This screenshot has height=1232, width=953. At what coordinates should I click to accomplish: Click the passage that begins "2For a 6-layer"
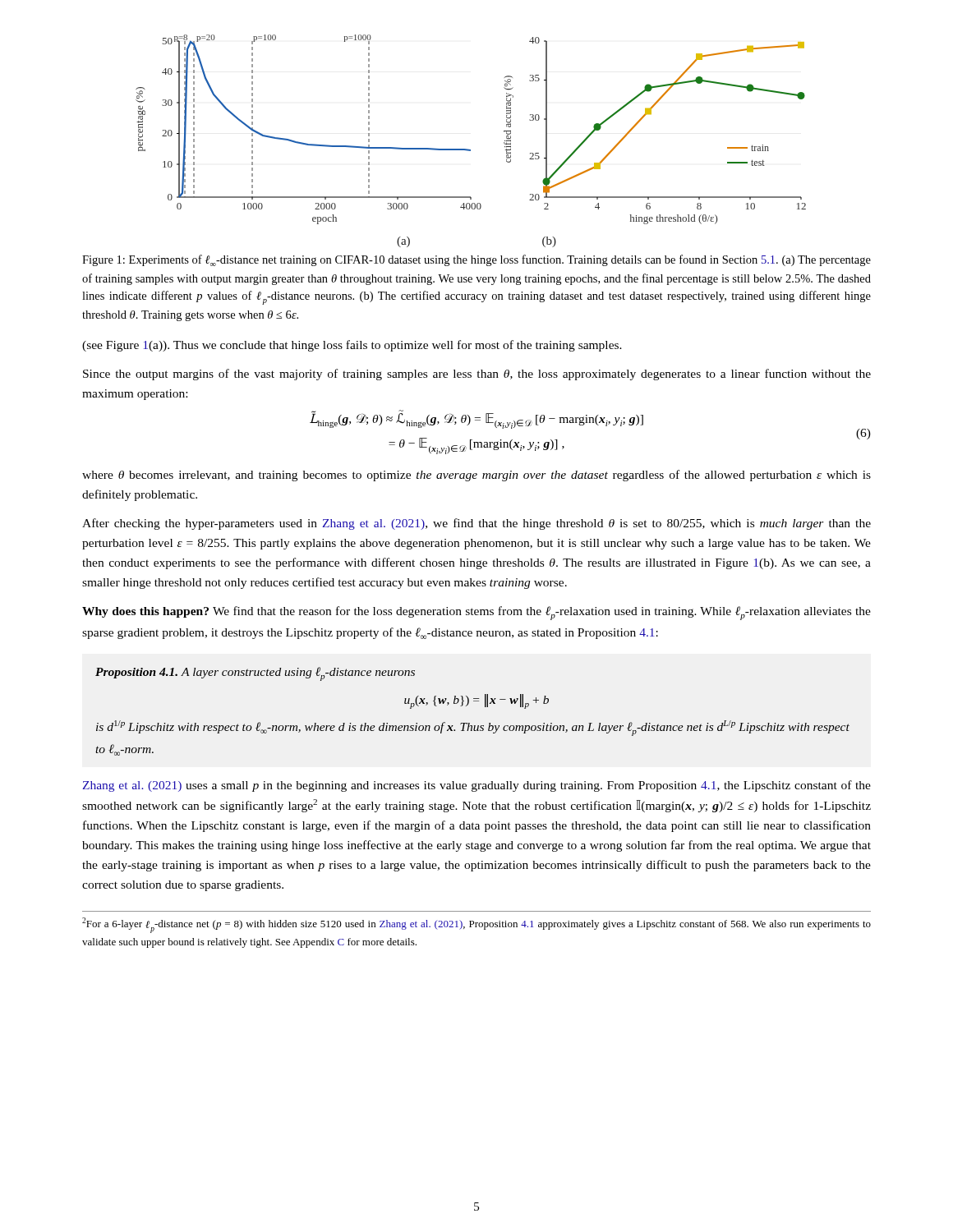click(476, 932)
